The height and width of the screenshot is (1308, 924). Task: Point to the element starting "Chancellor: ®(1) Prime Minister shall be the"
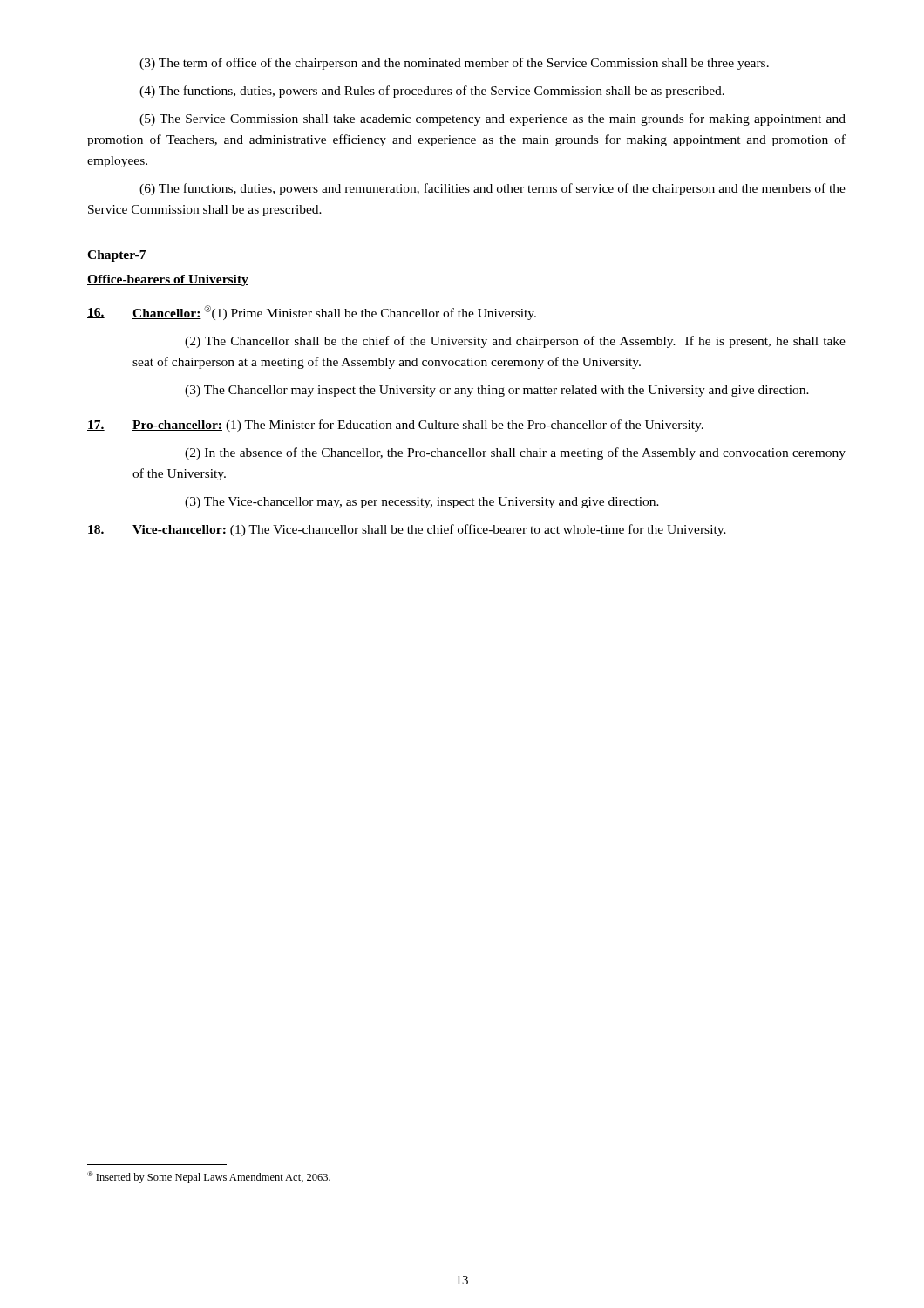[466, 351]
